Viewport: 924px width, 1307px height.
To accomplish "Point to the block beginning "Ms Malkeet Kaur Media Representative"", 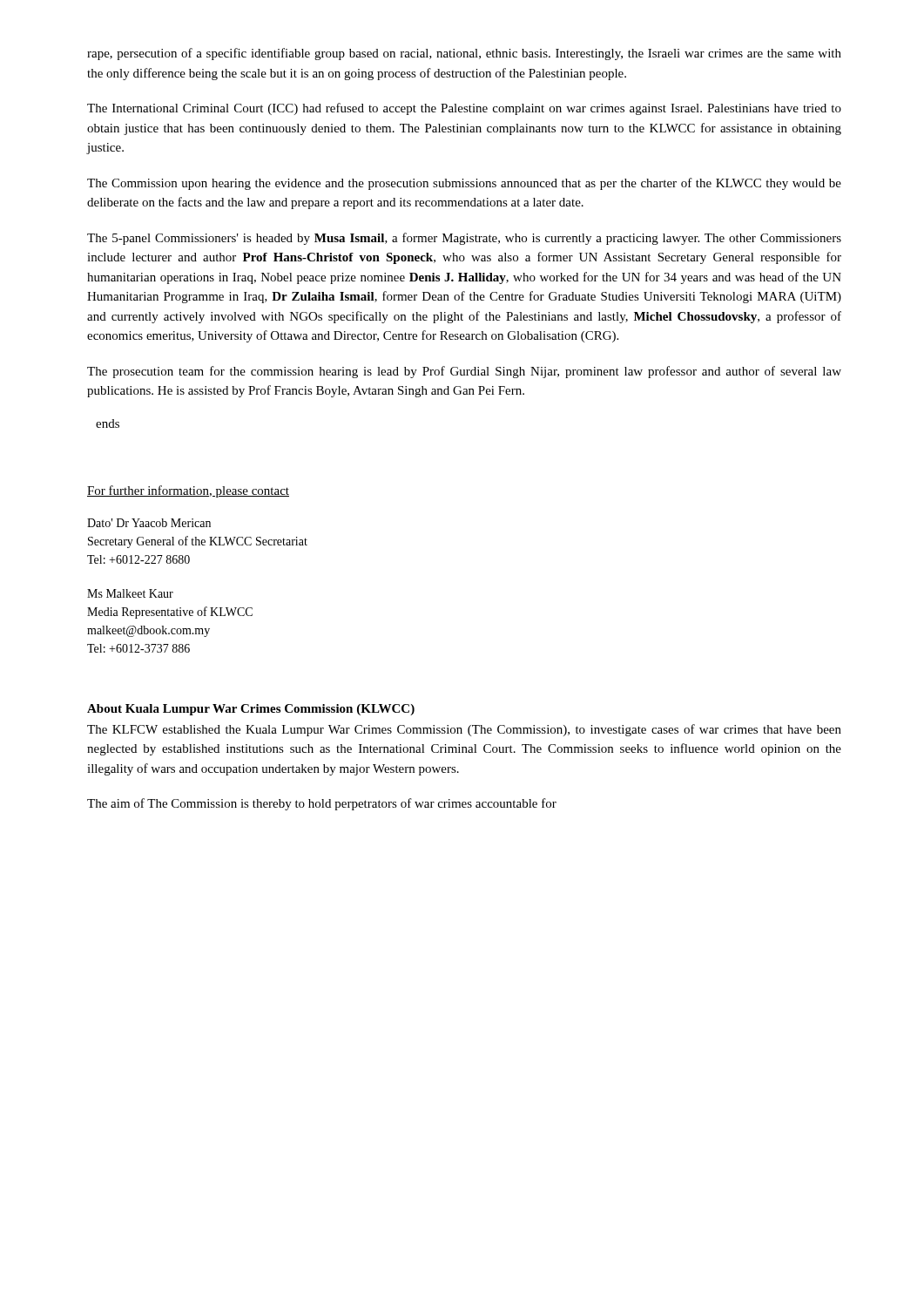I will [x=170, y=621].
